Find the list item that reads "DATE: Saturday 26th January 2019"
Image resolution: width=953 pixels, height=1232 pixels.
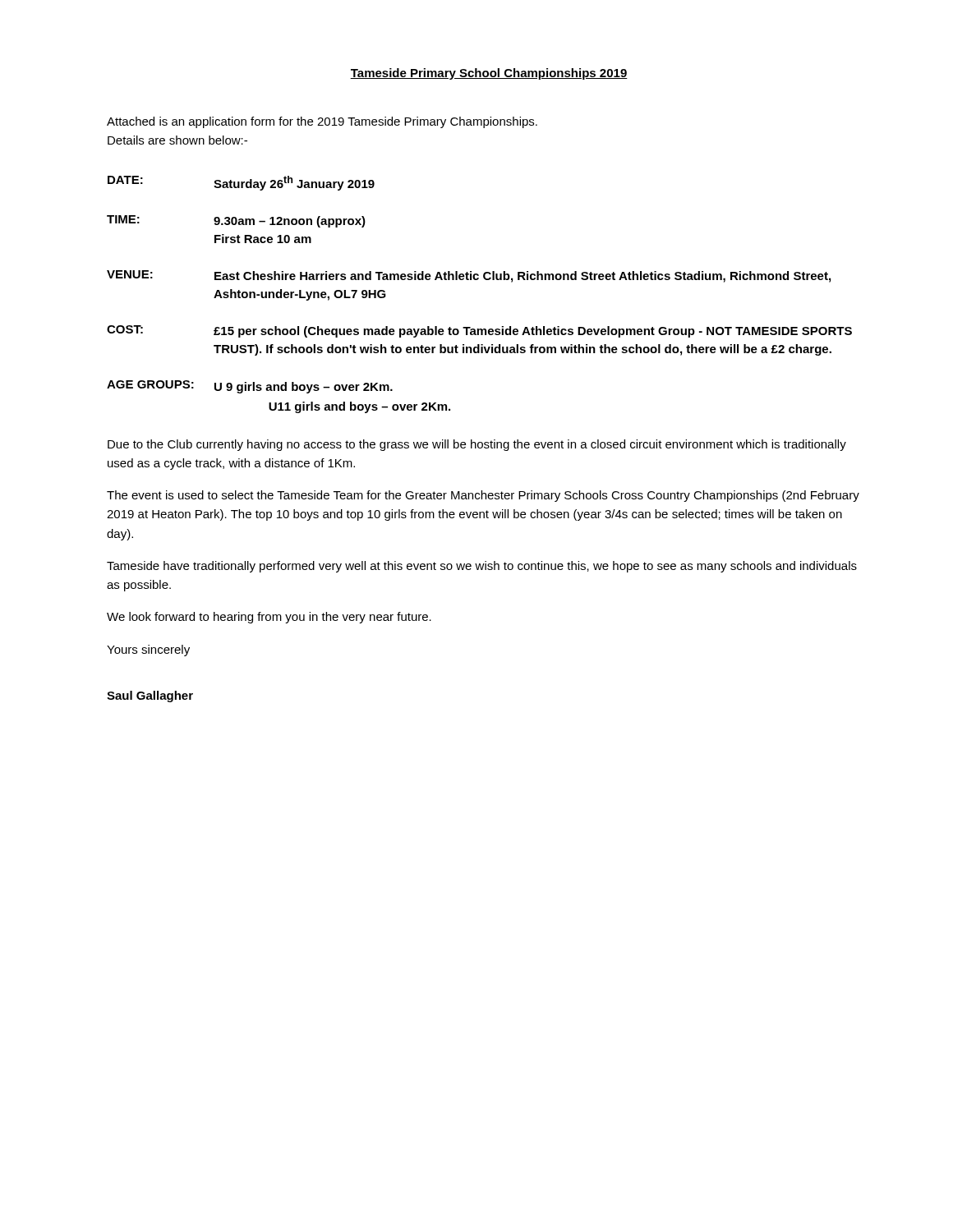[241, 183]
